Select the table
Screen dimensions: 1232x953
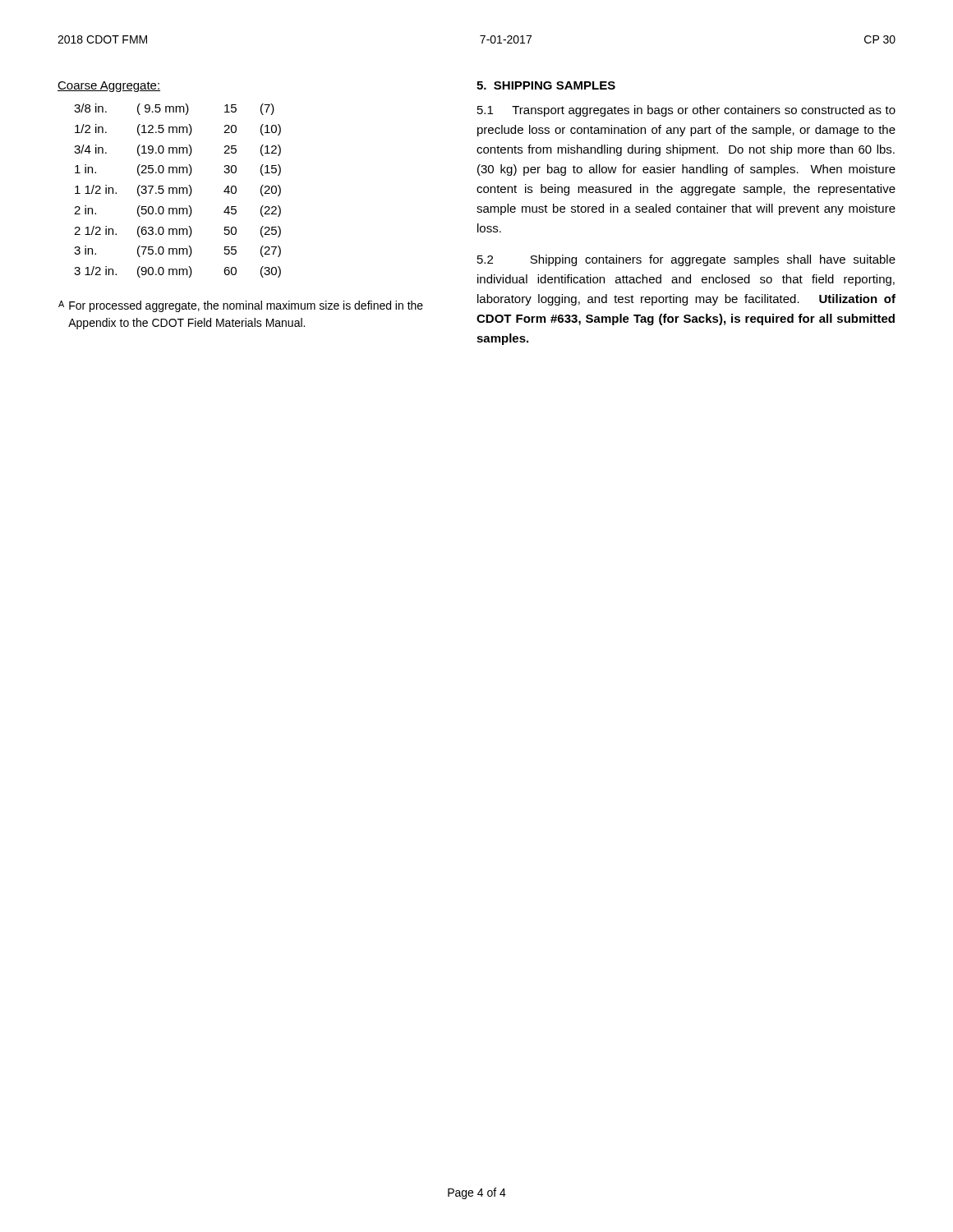pos(255,190)
